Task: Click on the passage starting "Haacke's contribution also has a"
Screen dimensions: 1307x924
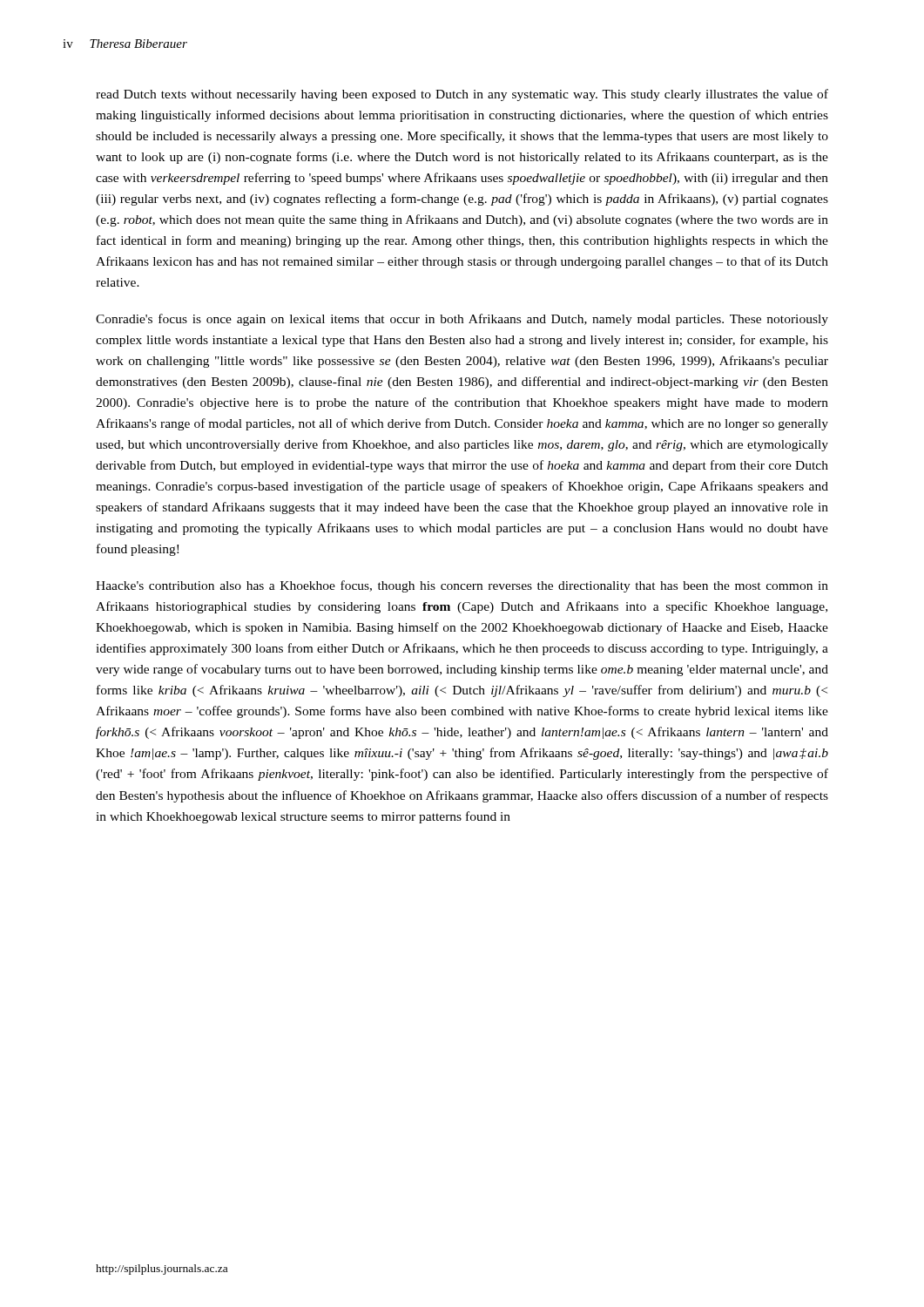Action: click(462, 700)
